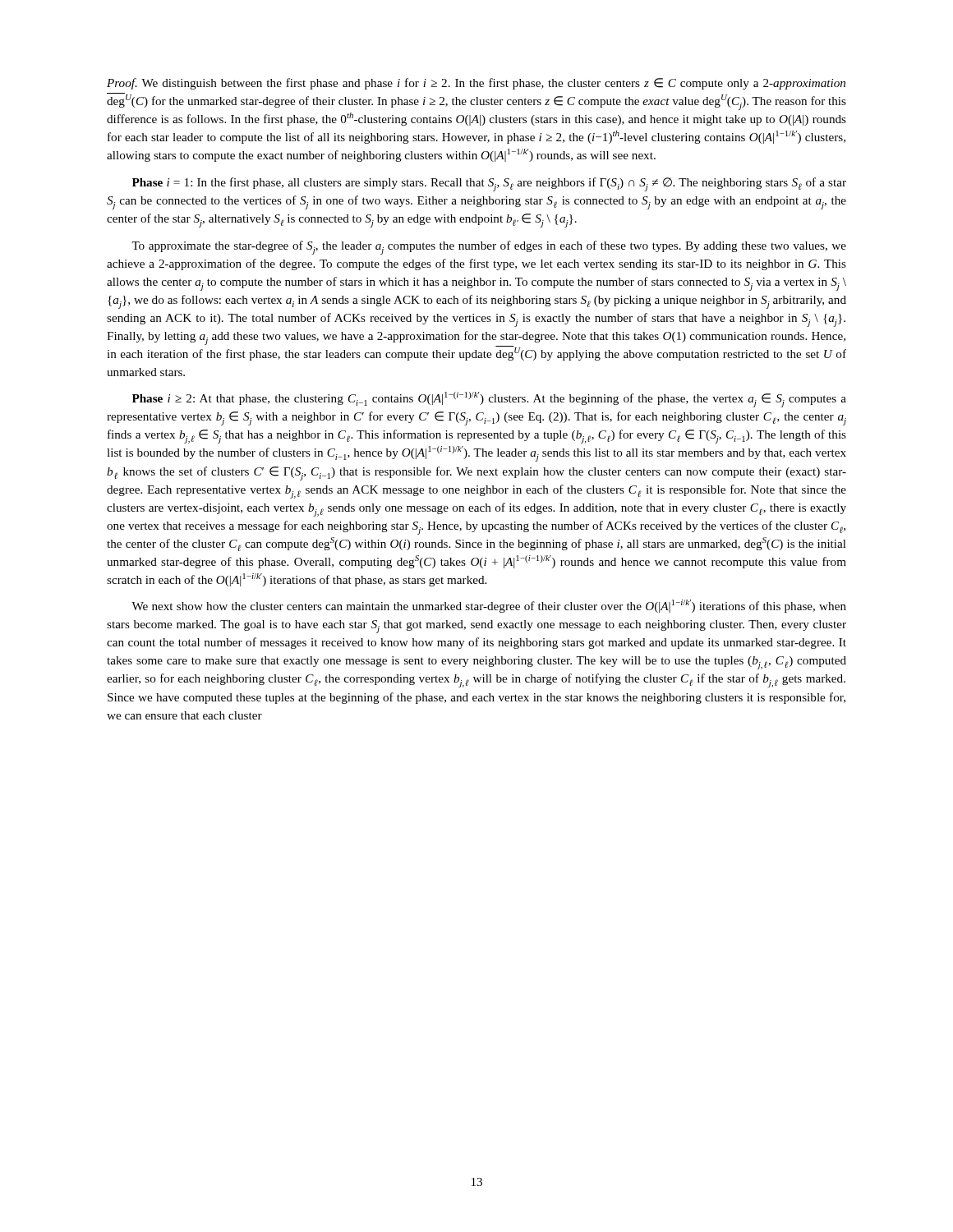Point to the block beginning "Proof. We distinguish"
This screenshot has width=953, height=1232.
(x=476, y=119)
